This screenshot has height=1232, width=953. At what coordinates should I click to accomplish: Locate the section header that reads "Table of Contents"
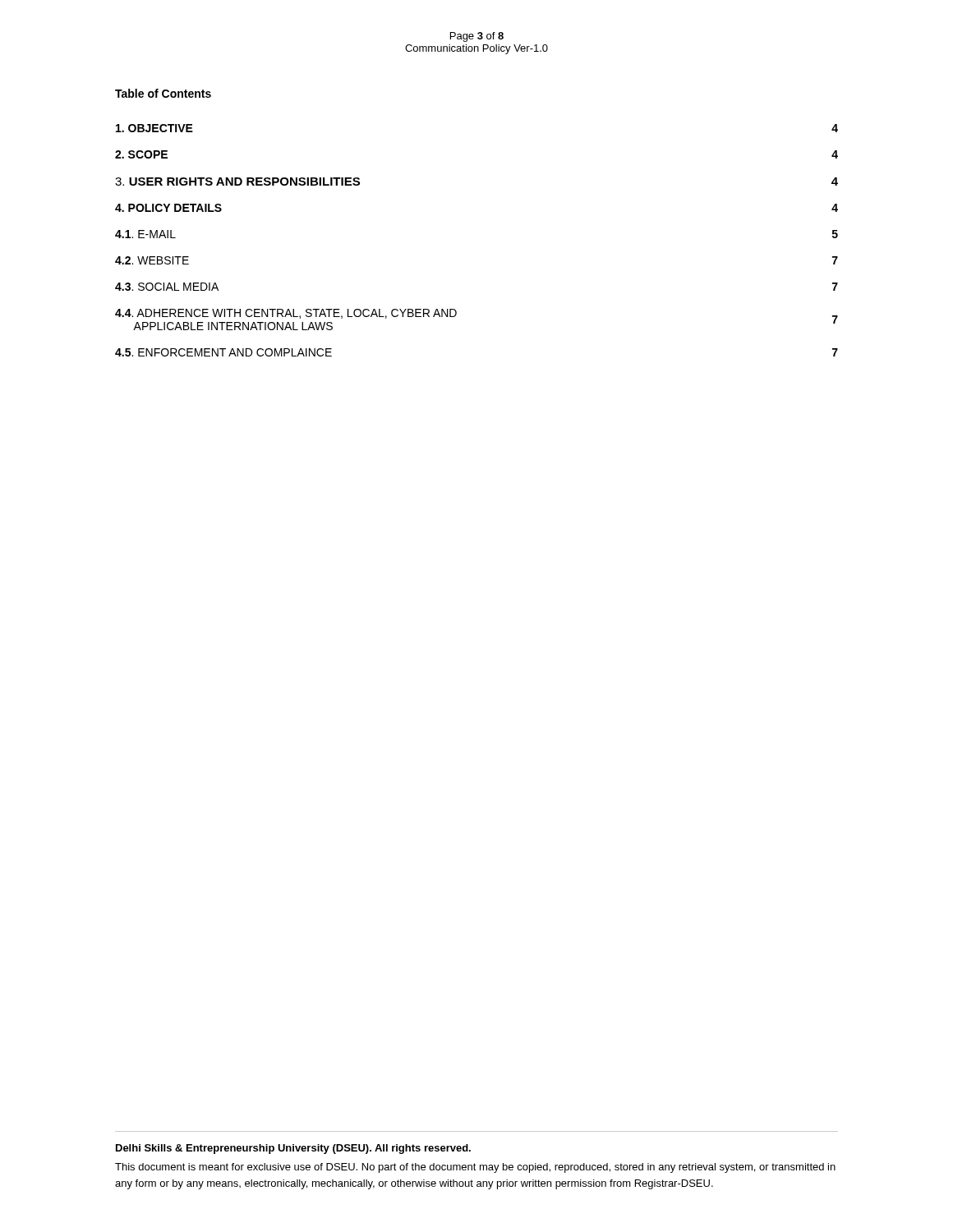[163, 94]
